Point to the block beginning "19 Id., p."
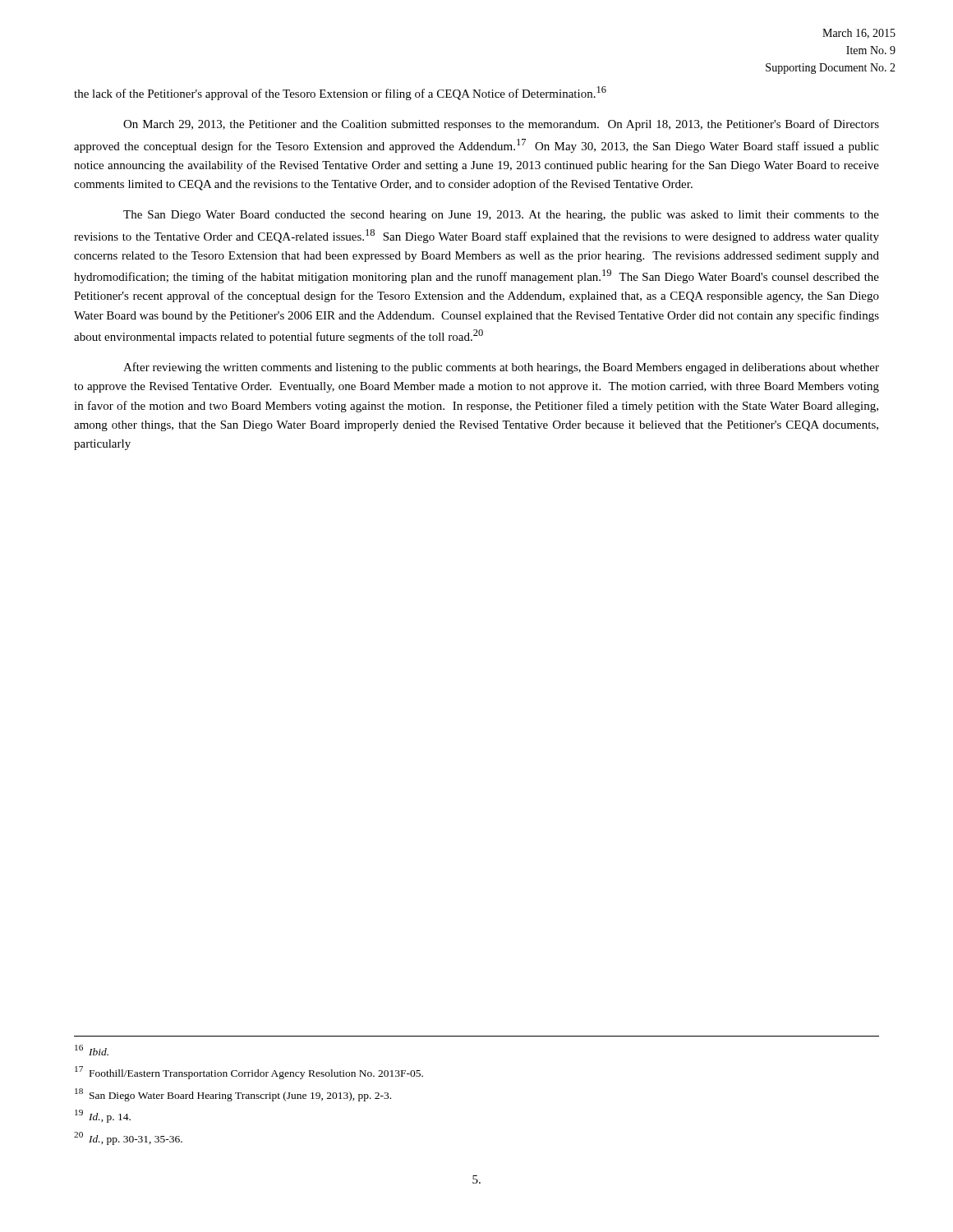Screen dimensions: 1232x953 103,1115
